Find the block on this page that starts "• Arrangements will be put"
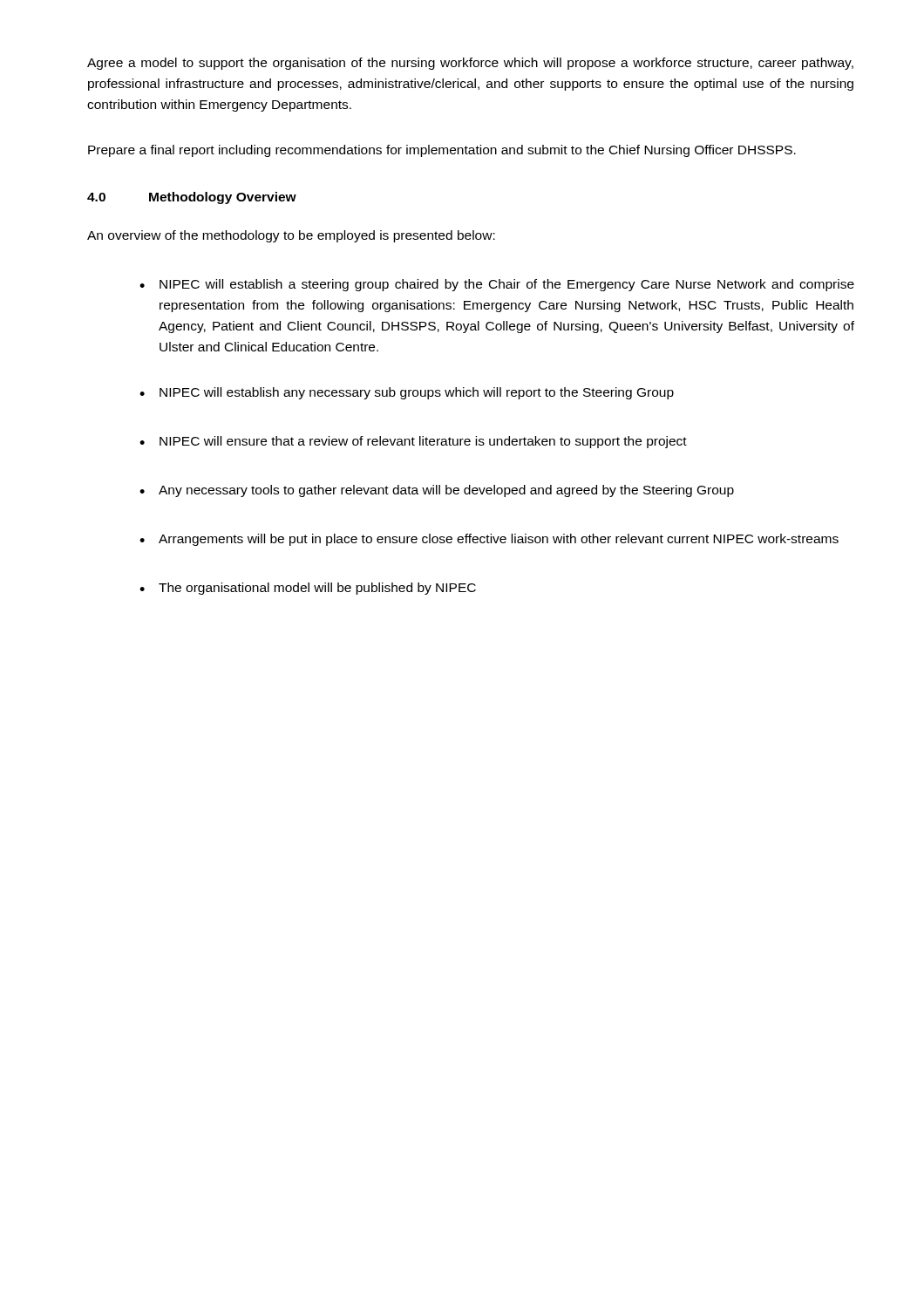924x1308 pixels. [497, 541]
